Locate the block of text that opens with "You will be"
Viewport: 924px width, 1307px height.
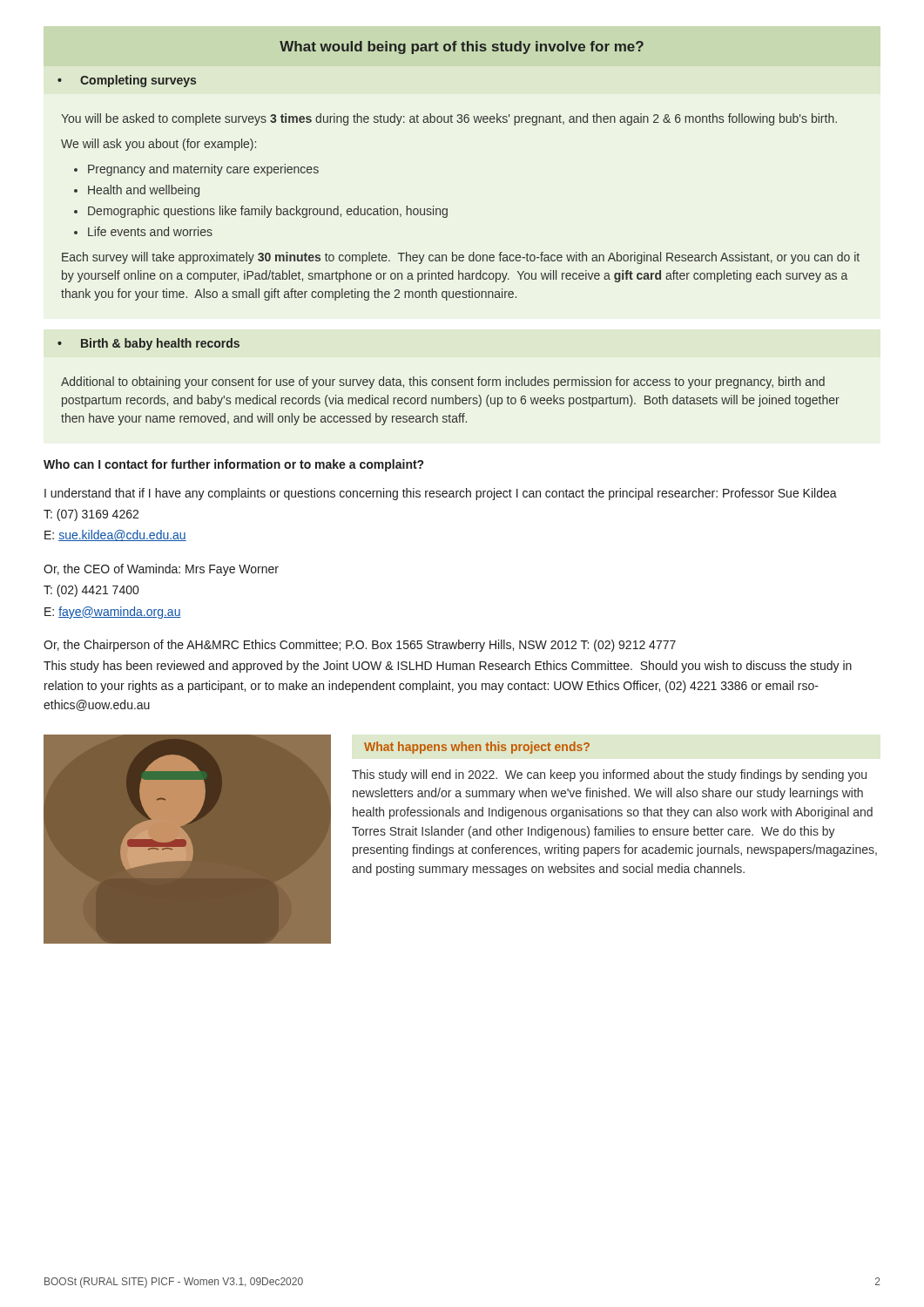[x=449, y=119]
